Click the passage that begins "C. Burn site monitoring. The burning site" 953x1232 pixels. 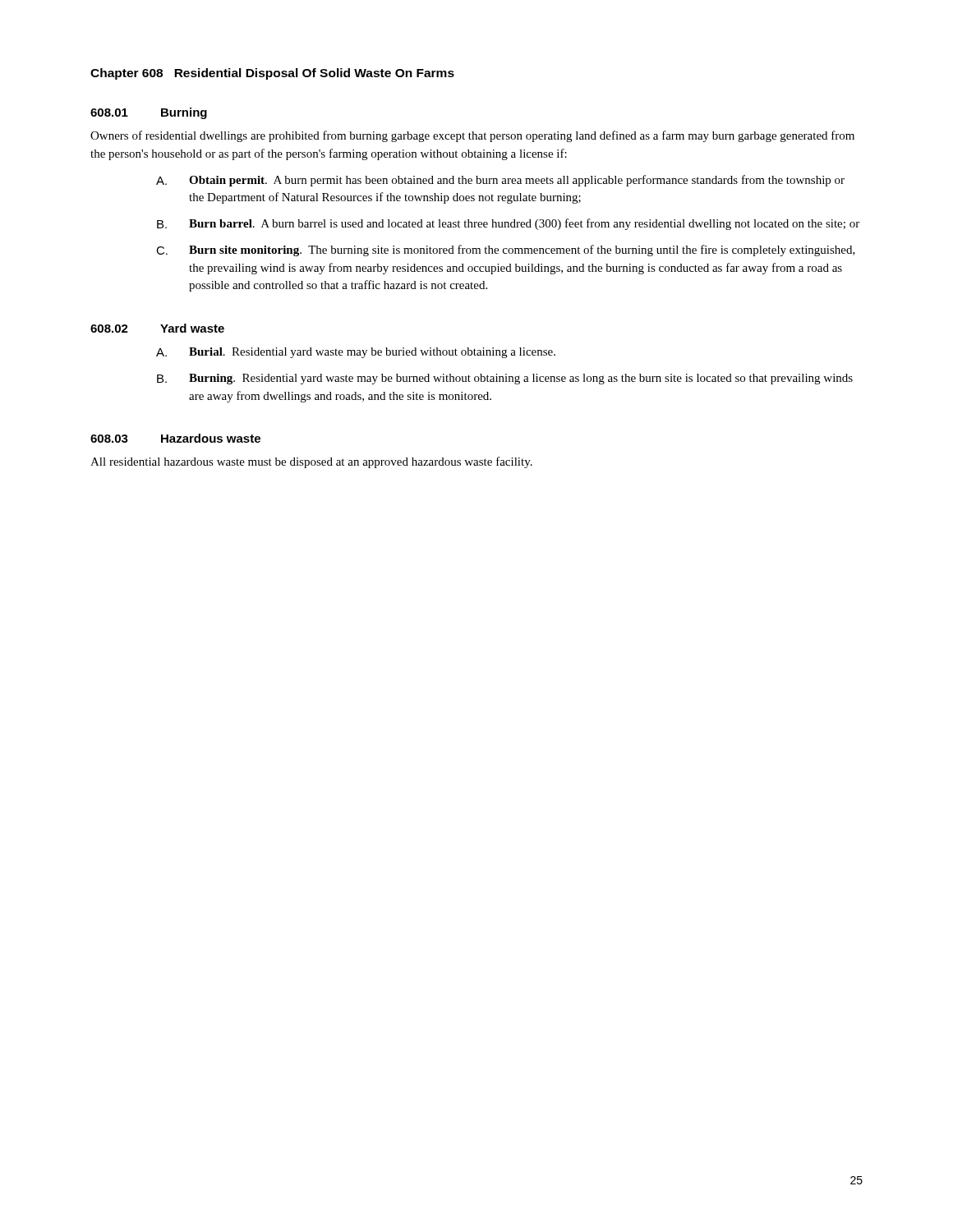509,268
